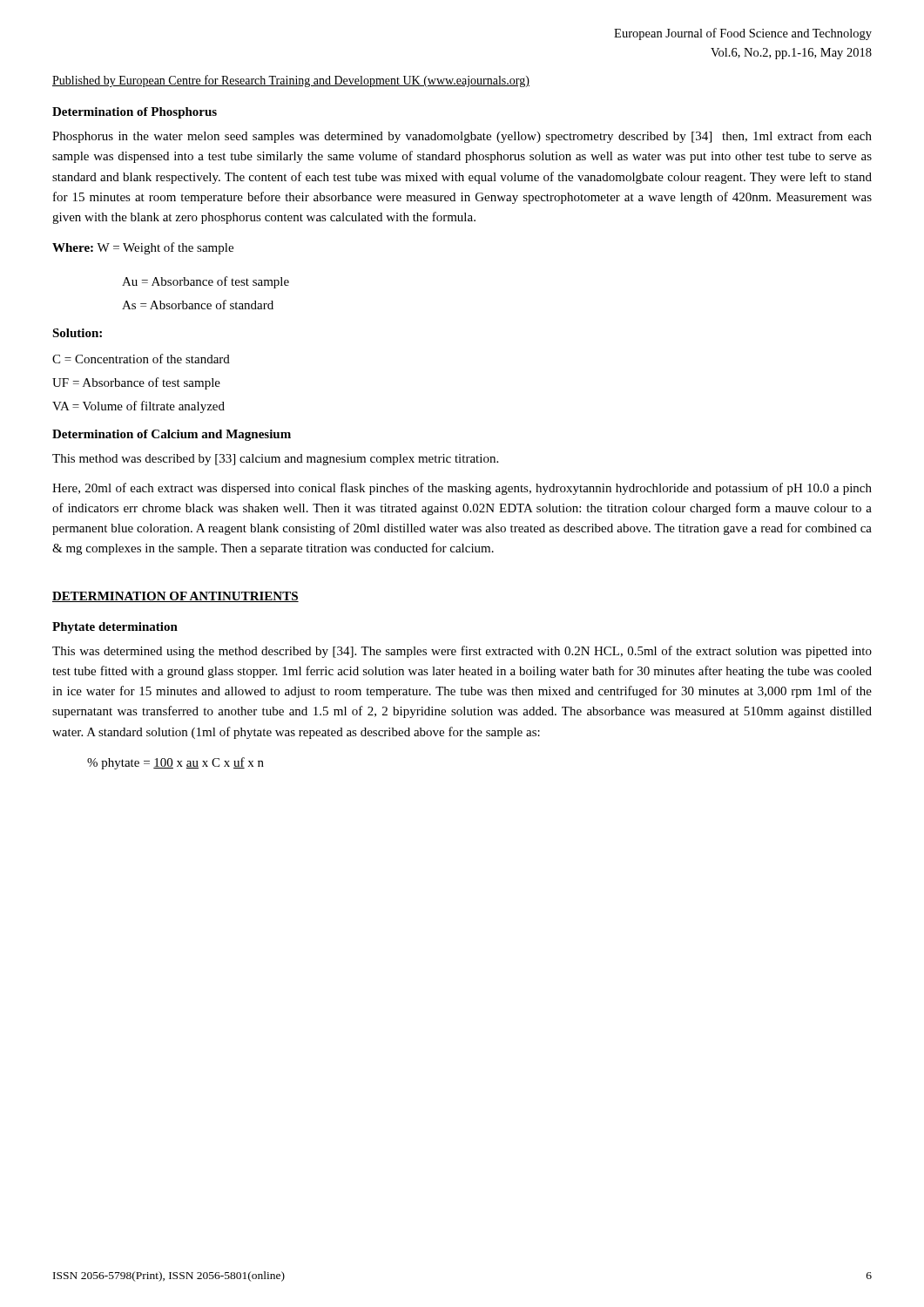Point to the block beginning "Here, 20ml of each extract"

(462, 518)
